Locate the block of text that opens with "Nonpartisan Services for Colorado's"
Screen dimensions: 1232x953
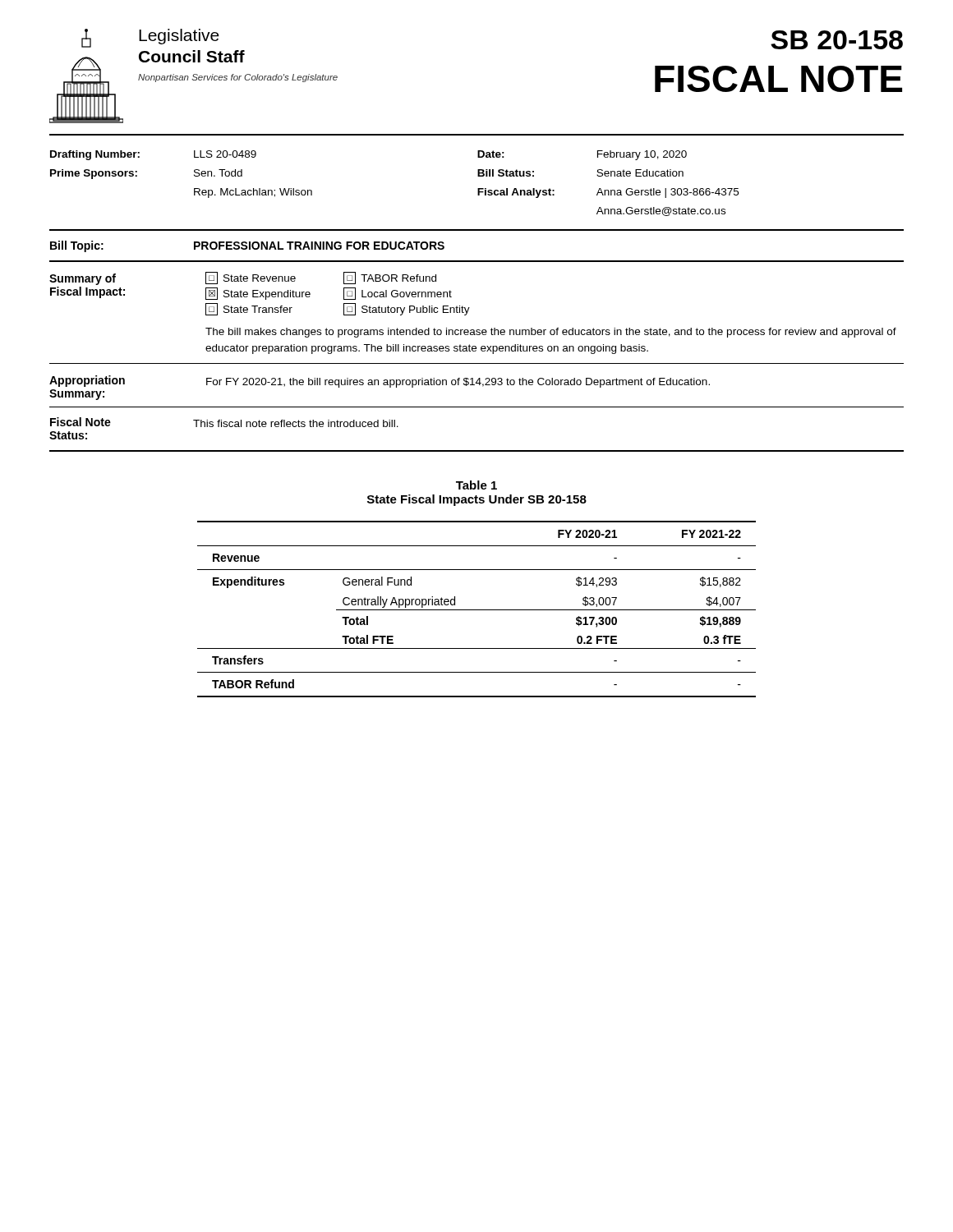[x=238, y=77]
